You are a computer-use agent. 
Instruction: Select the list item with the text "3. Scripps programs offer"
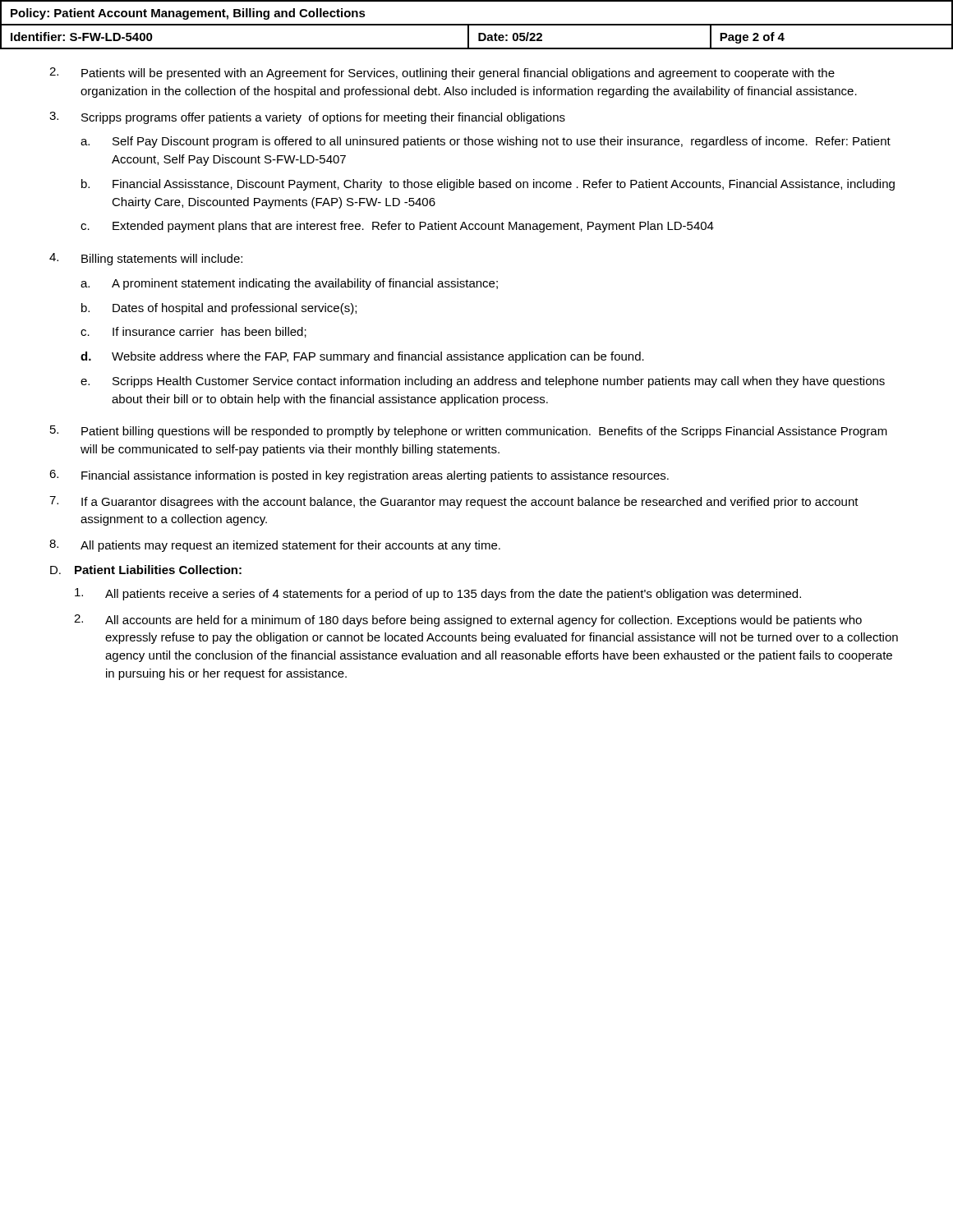(476, 175)
